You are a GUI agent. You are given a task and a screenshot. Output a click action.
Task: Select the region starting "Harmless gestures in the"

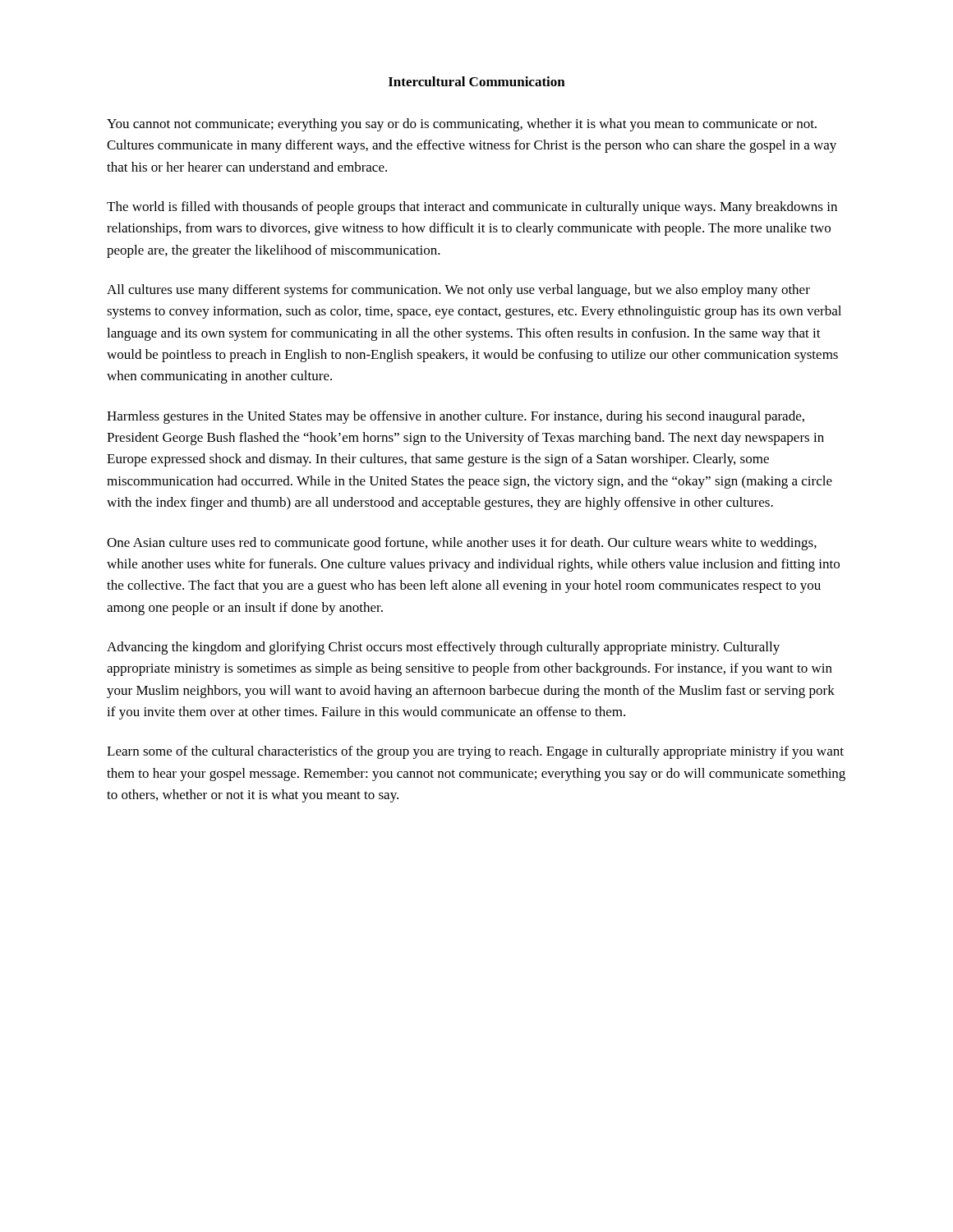point(469,459)
